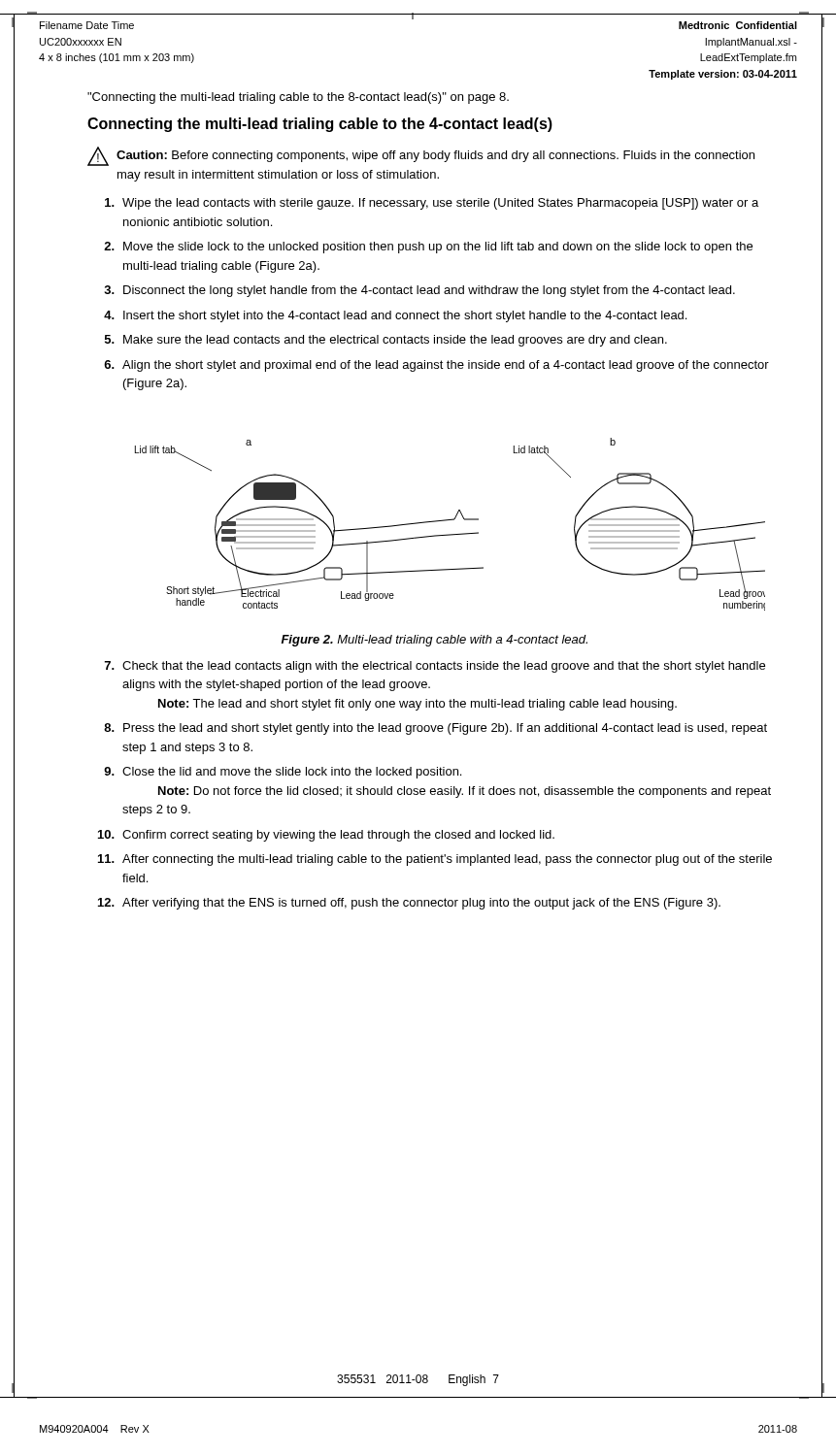Locate the element starting ""Connecting the multi-lead trialing cable to the"
The width and height of the screenshot is (836, 1456).
(298, 97)
